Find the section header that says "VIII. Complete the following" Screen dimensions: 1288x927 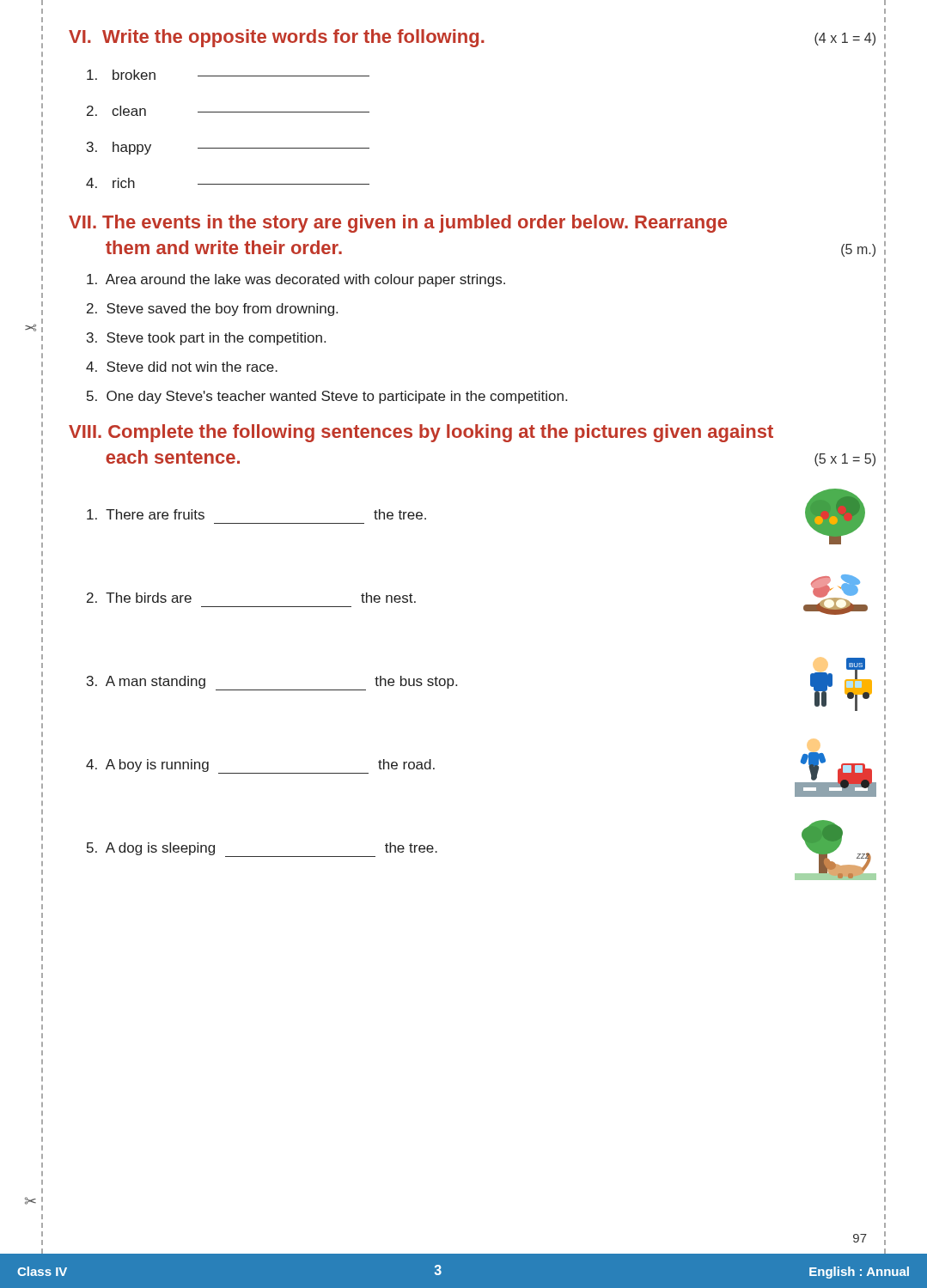pyautogui.click(x=472, y=445)
